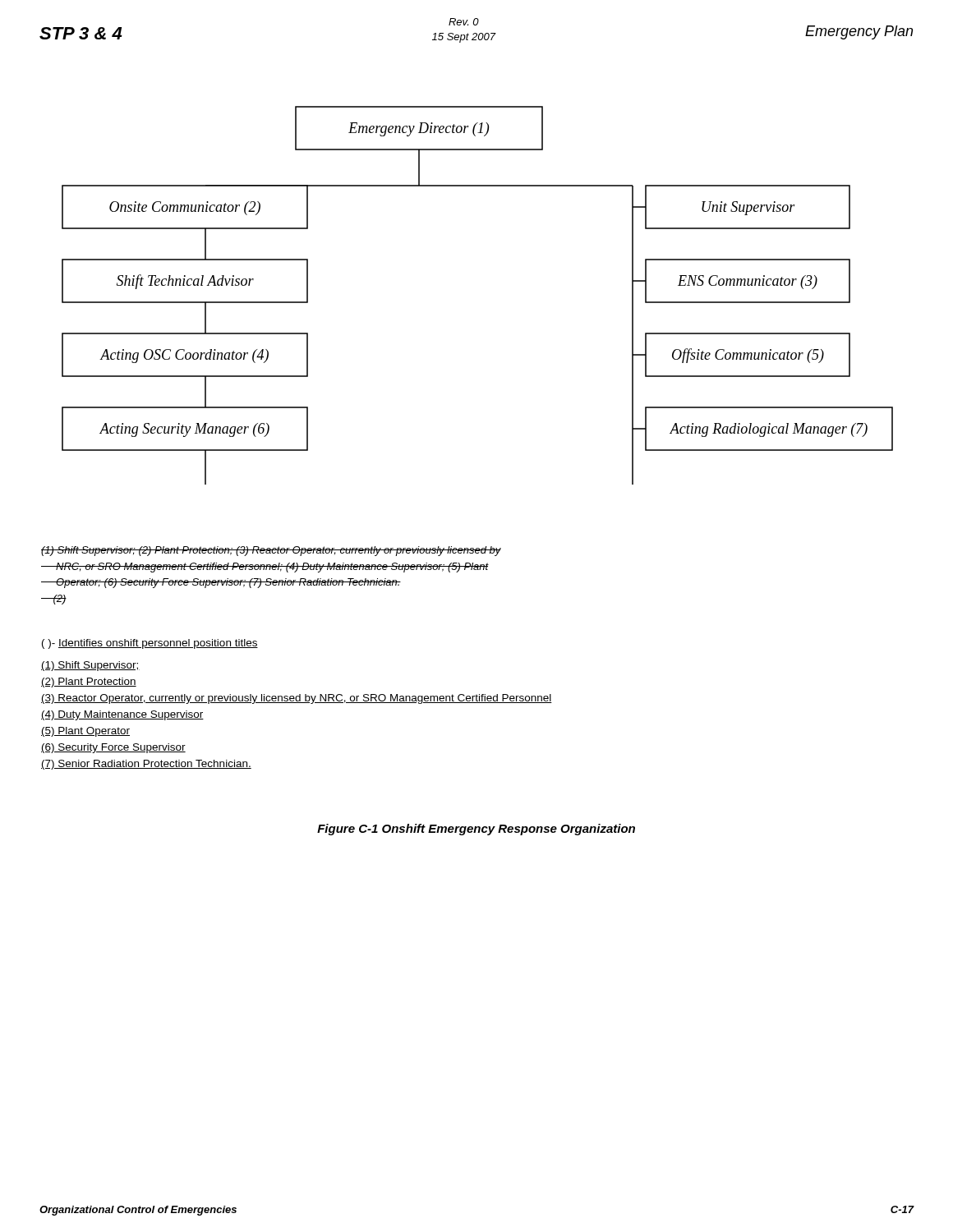Click on the organizational chart
This screenshot has height=1232, width=953.
[x=476, y=309]
